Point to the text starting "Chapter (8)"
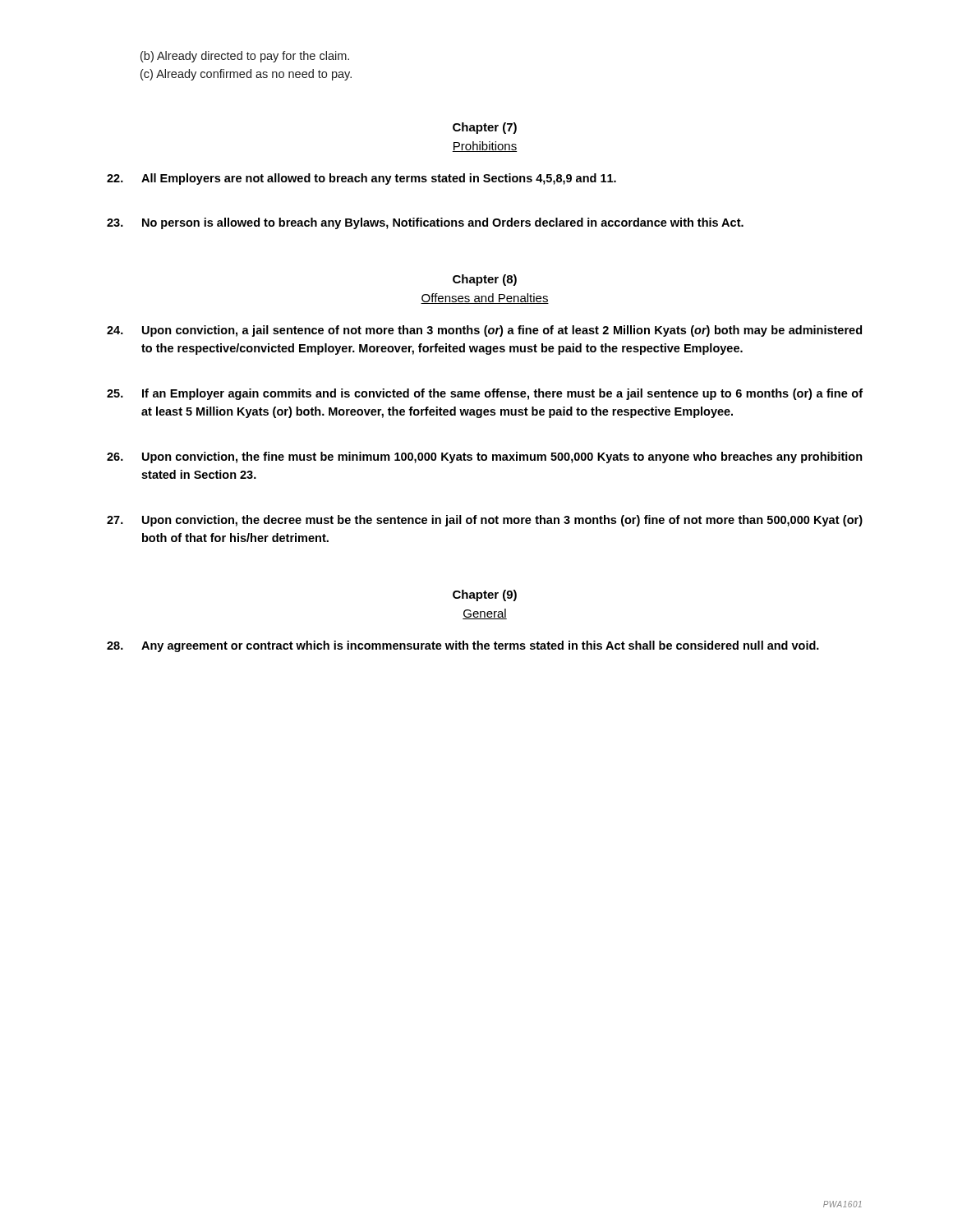 pyautogui.click(x=485, y=279)
